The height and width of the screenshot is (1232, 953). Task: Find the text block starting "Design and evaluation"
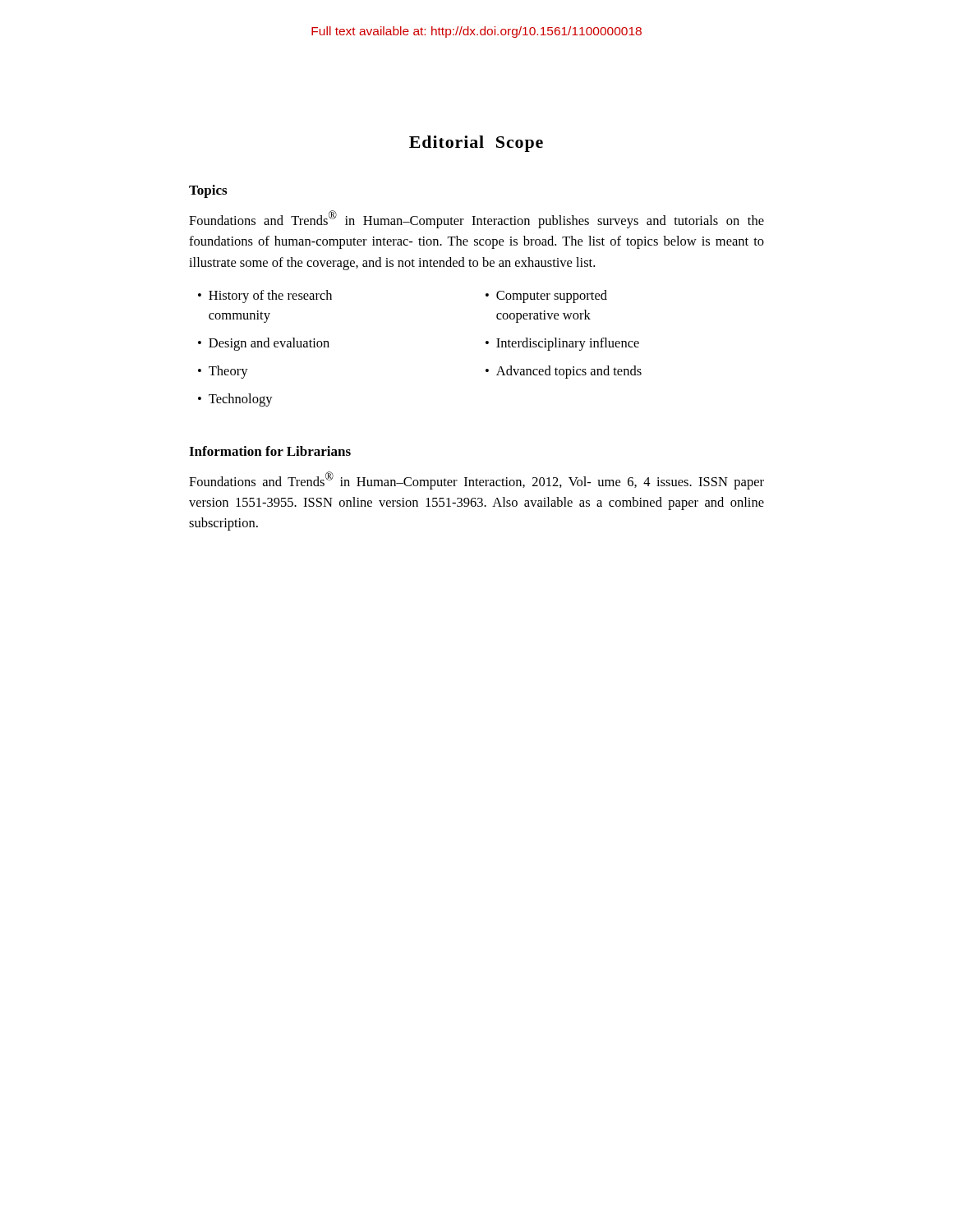click(x=269, y=343)
